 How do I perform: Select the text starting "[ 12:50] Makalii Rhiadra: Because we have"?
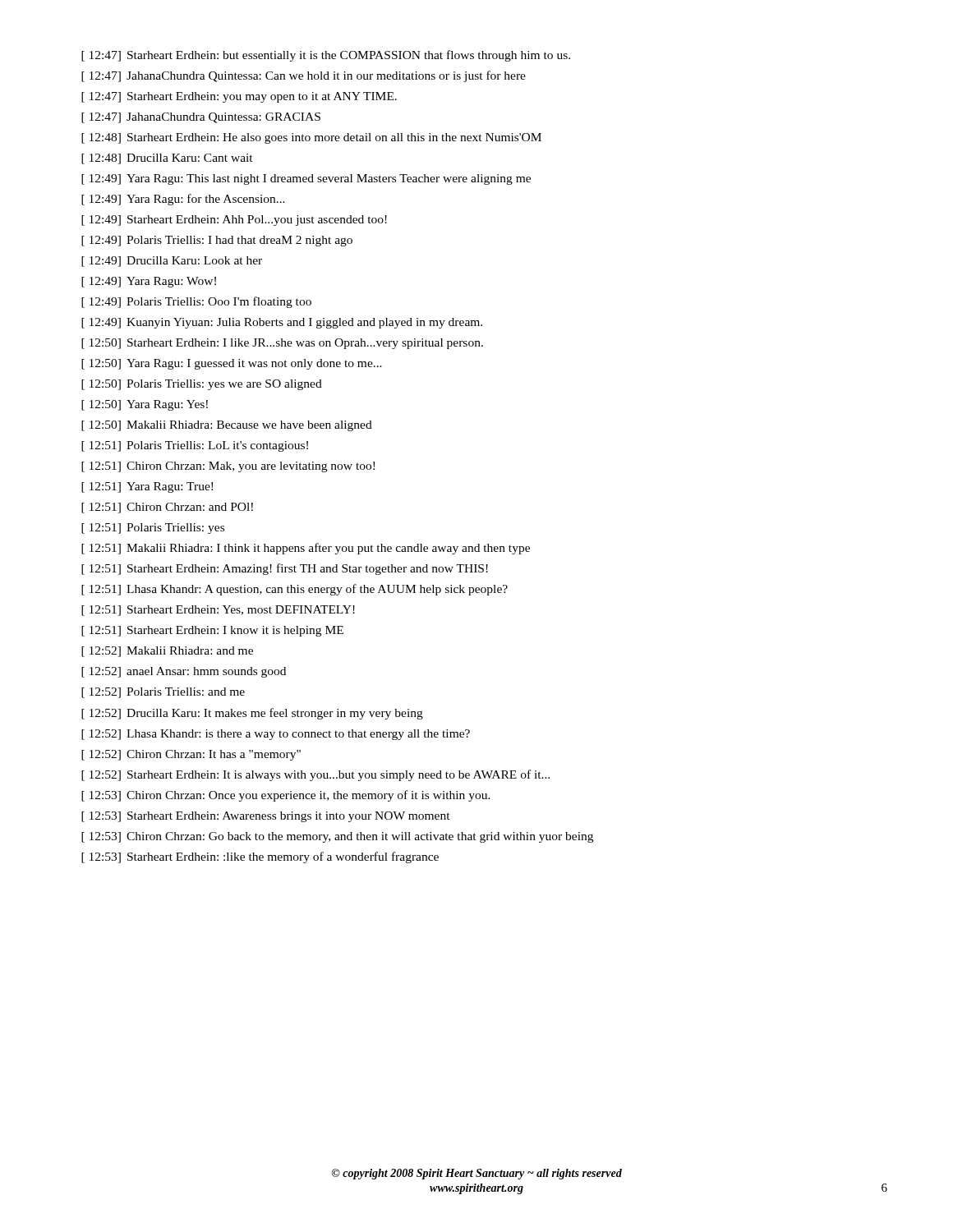227,426
